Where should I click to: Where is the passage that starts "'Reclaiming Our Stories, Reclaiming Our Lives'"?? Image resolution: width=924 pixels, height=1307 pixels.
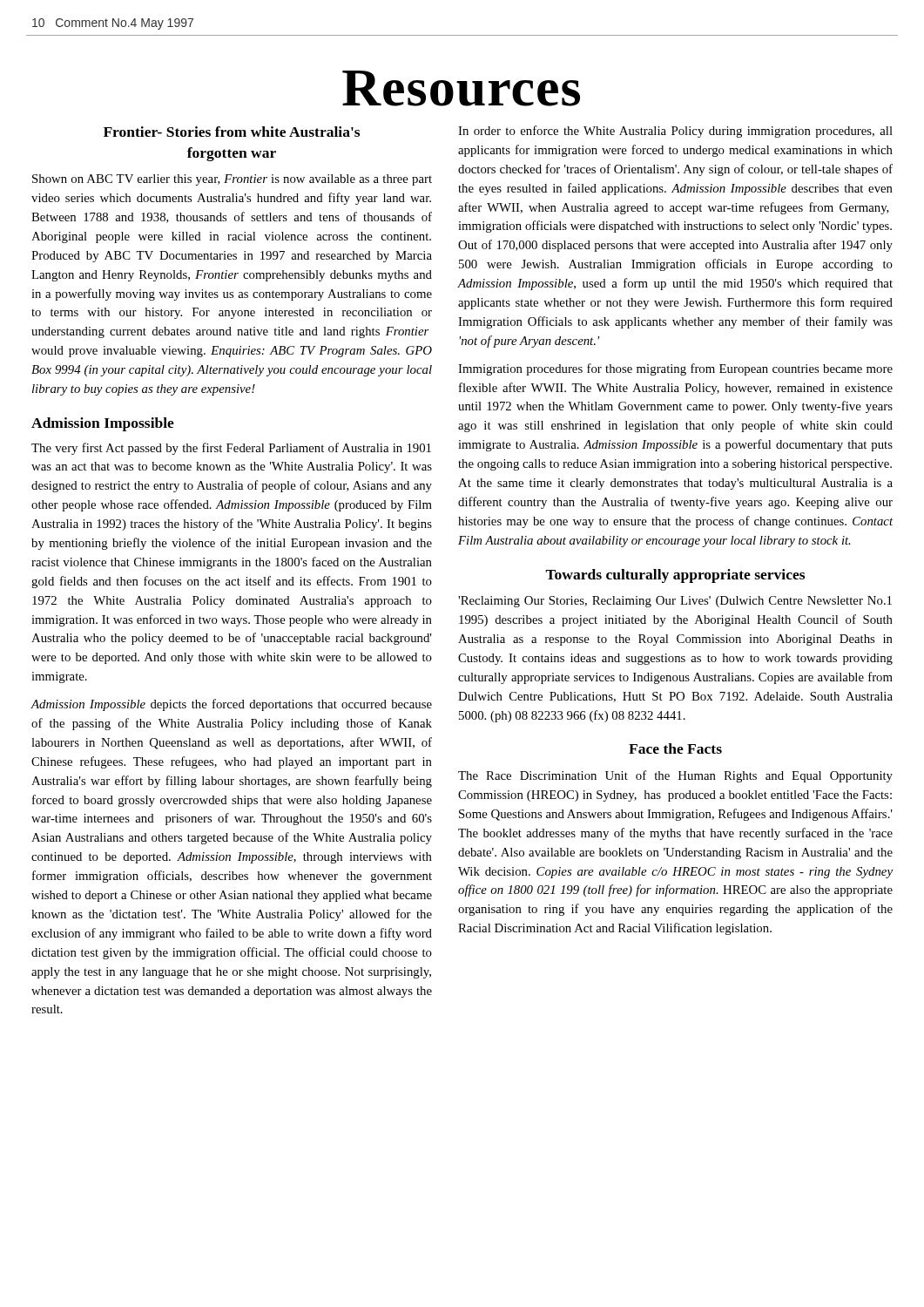point(675,658)
